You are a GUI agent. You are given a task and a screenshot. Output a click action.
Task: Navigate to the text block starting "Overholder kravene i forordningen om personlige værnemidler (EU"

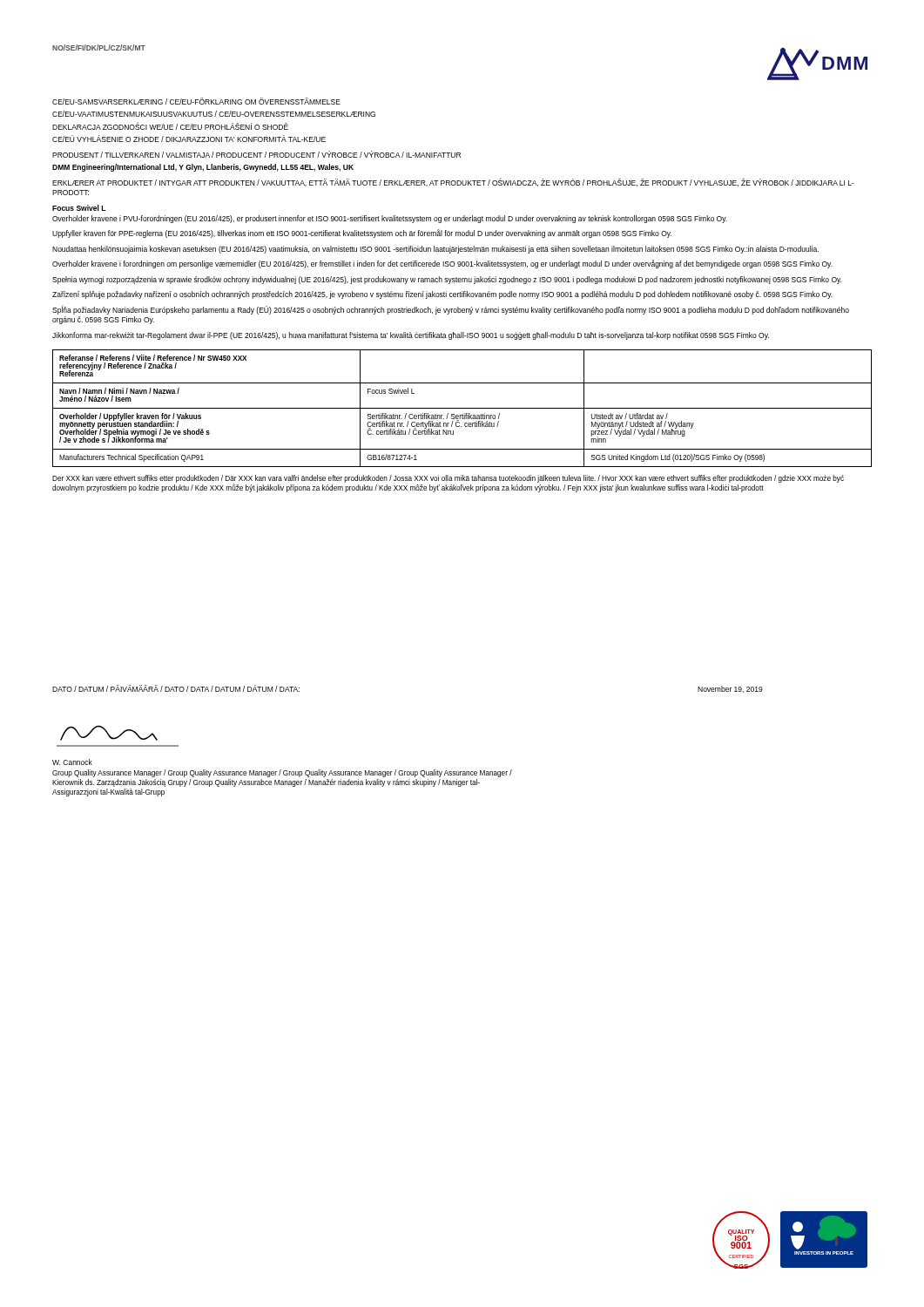click(x=462, y=265)
